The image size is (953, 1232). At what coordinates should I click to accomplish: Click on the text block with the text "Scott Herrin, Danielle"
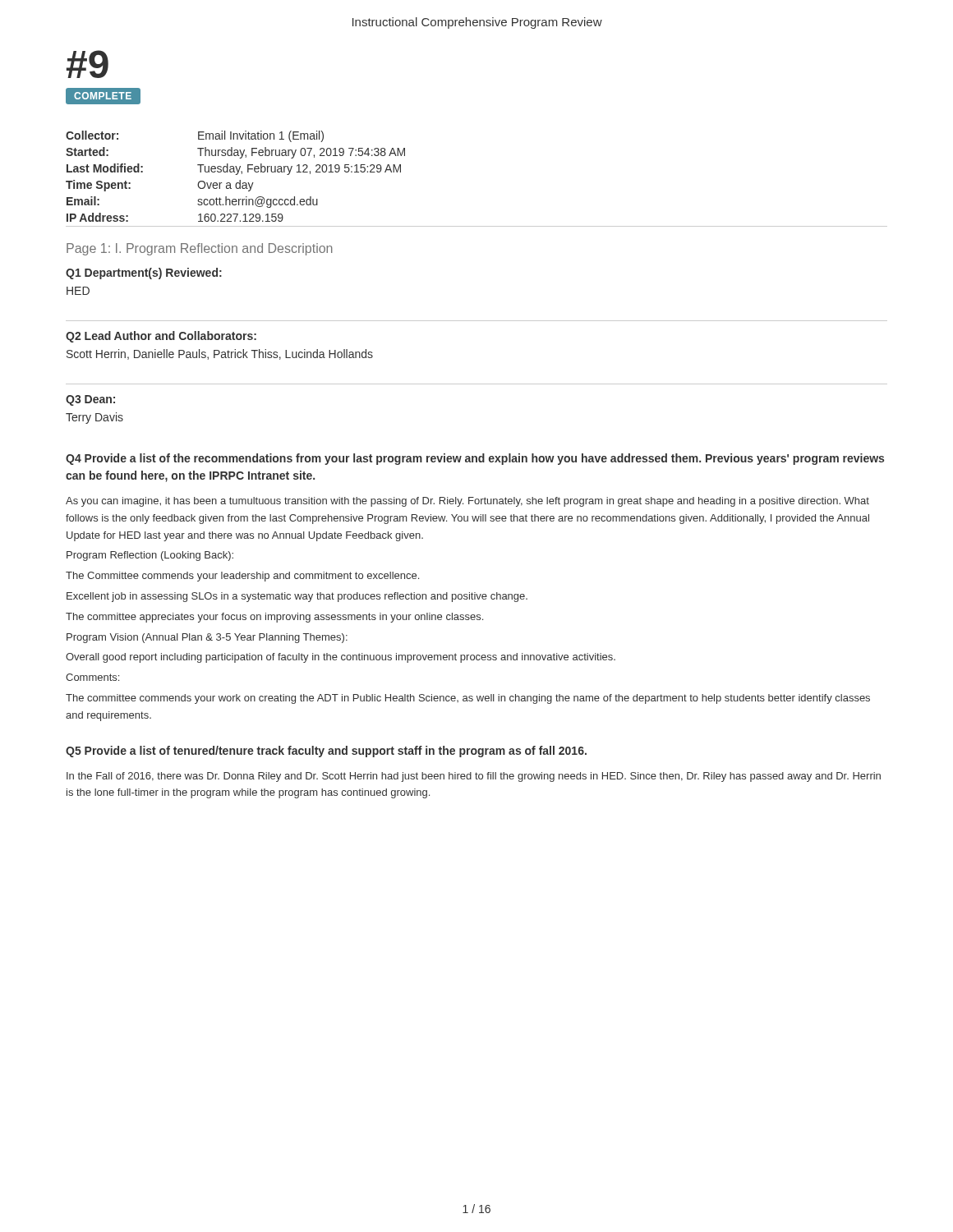pyautogui.click(x=219, y=354)
